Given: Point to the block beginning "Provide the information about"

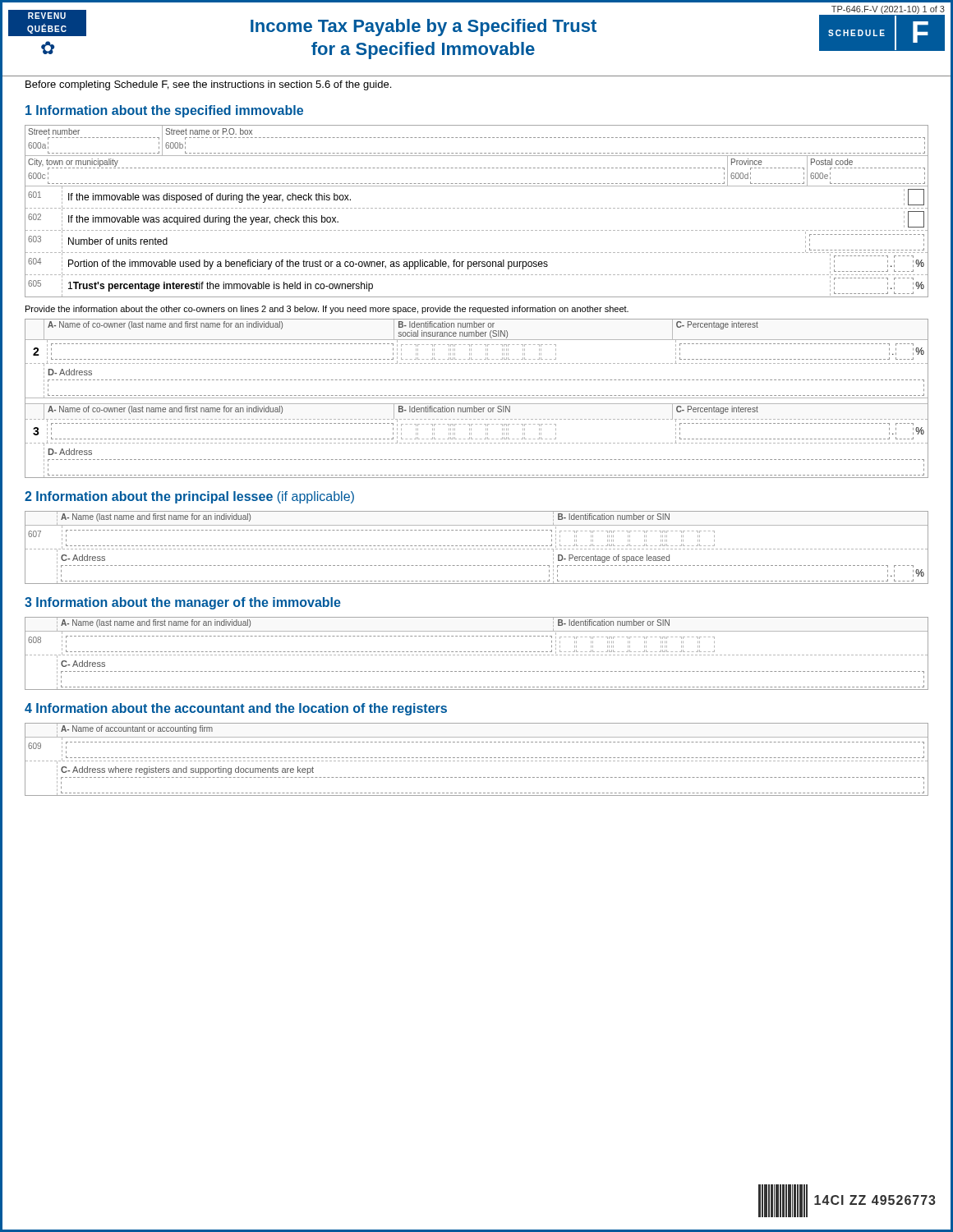Looking at the screenshot, I should pyautogui.click(x=327, y=309).
